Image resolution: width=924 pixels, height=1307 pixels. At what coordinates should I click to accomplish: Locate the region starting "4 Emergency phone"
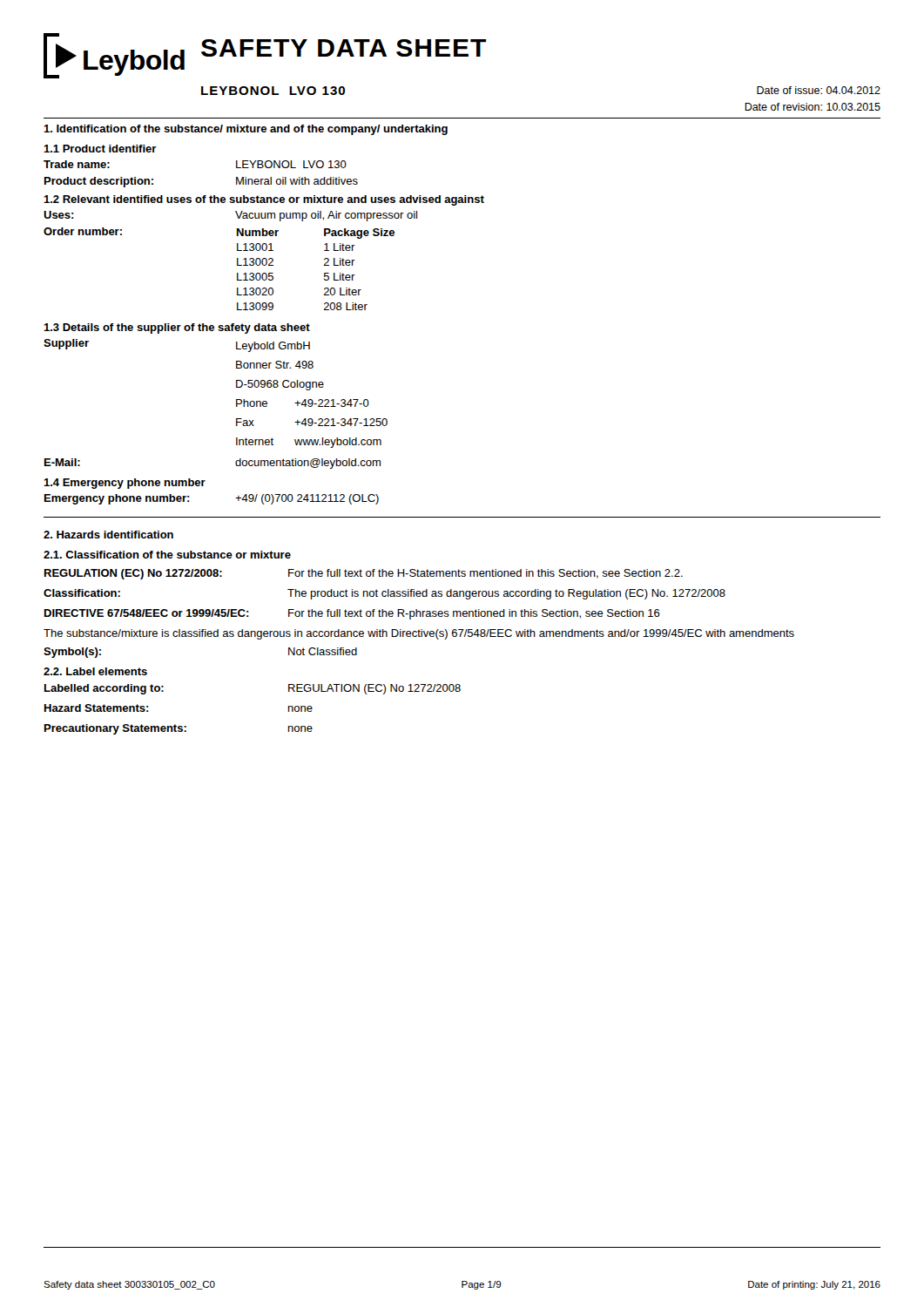coord(124,482)
